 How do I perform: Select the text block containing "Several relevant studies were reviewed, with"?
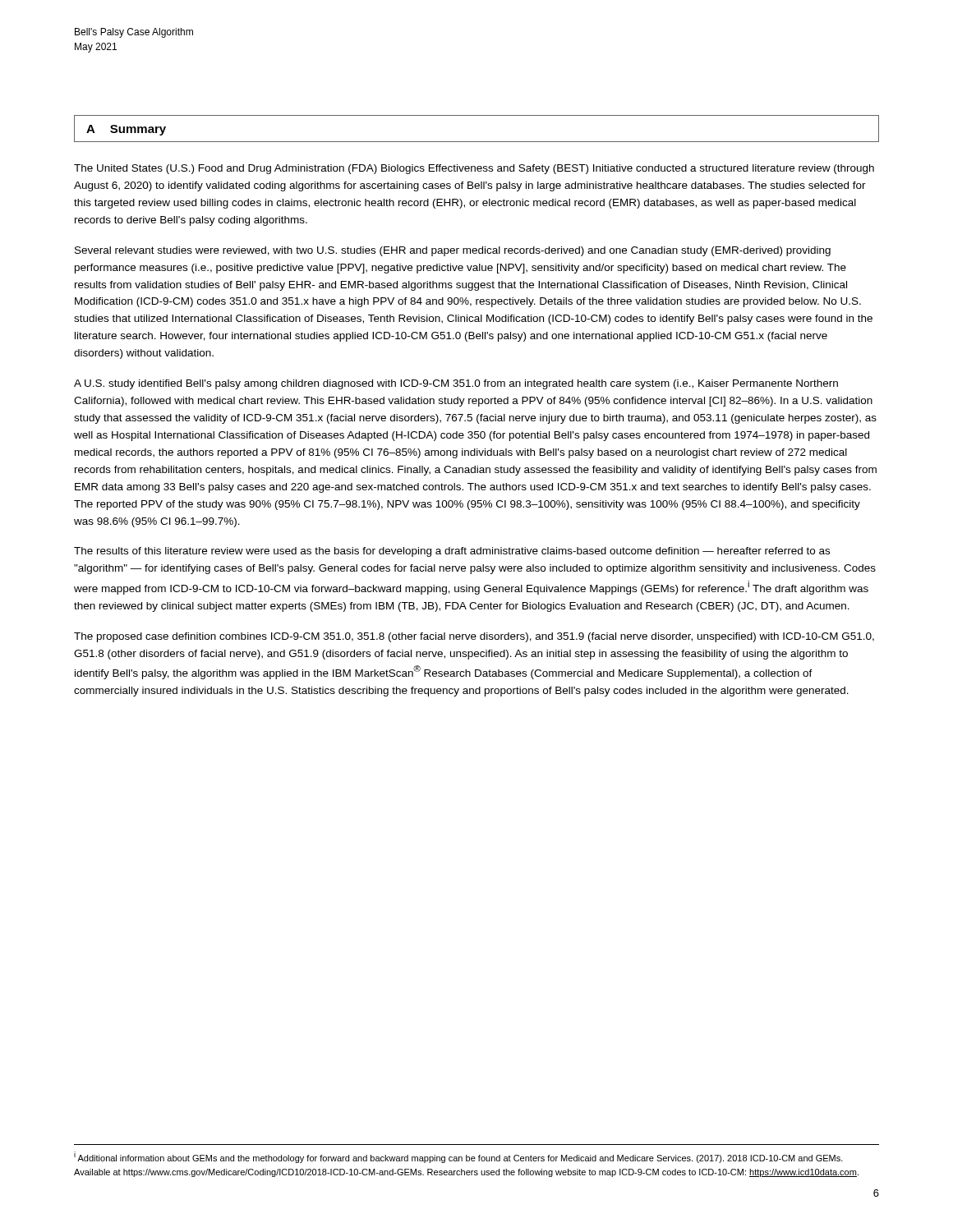tap(473, 301)
